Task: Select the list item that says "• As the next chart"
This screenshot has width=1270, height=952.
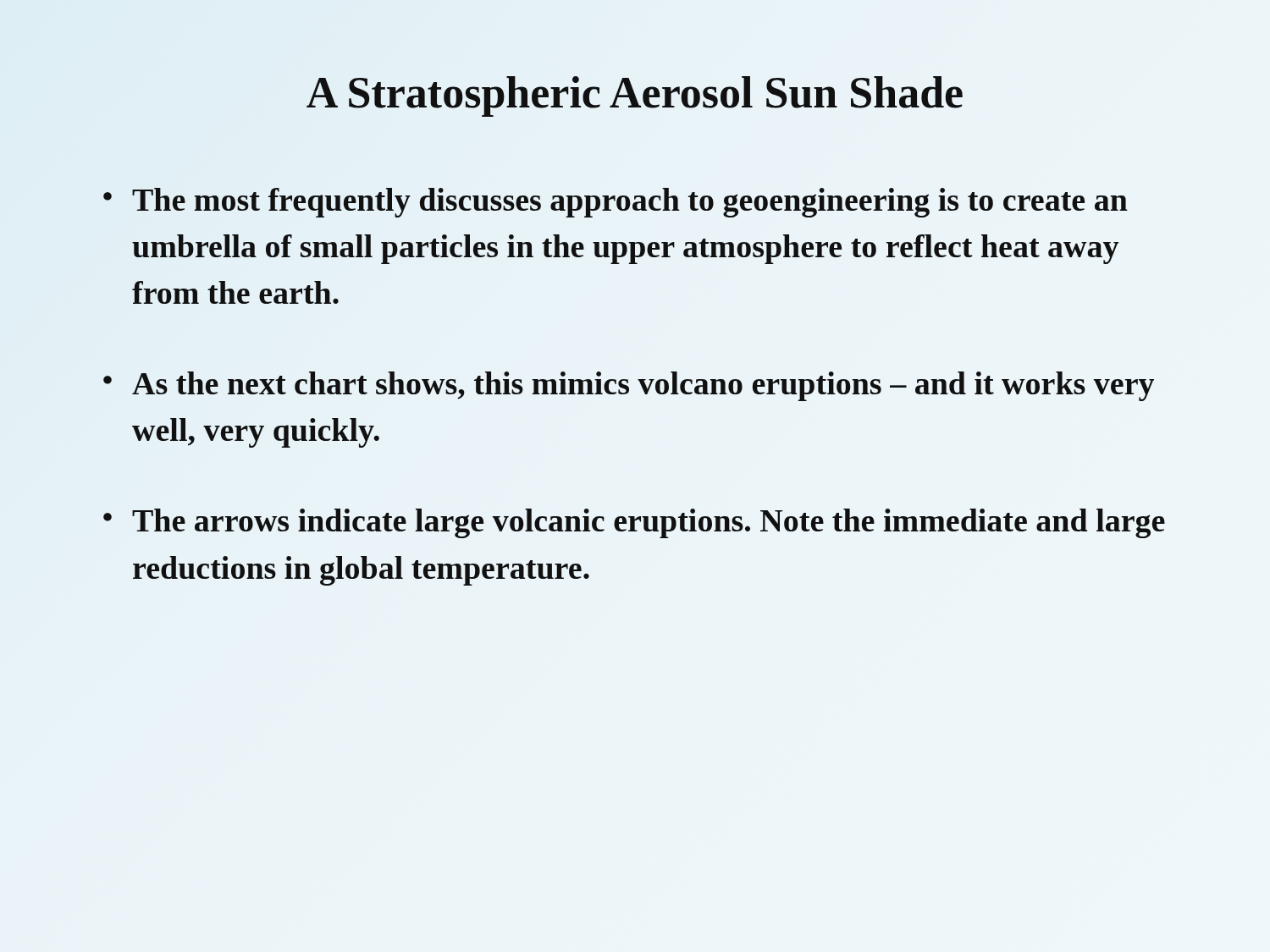Action: 643,407
